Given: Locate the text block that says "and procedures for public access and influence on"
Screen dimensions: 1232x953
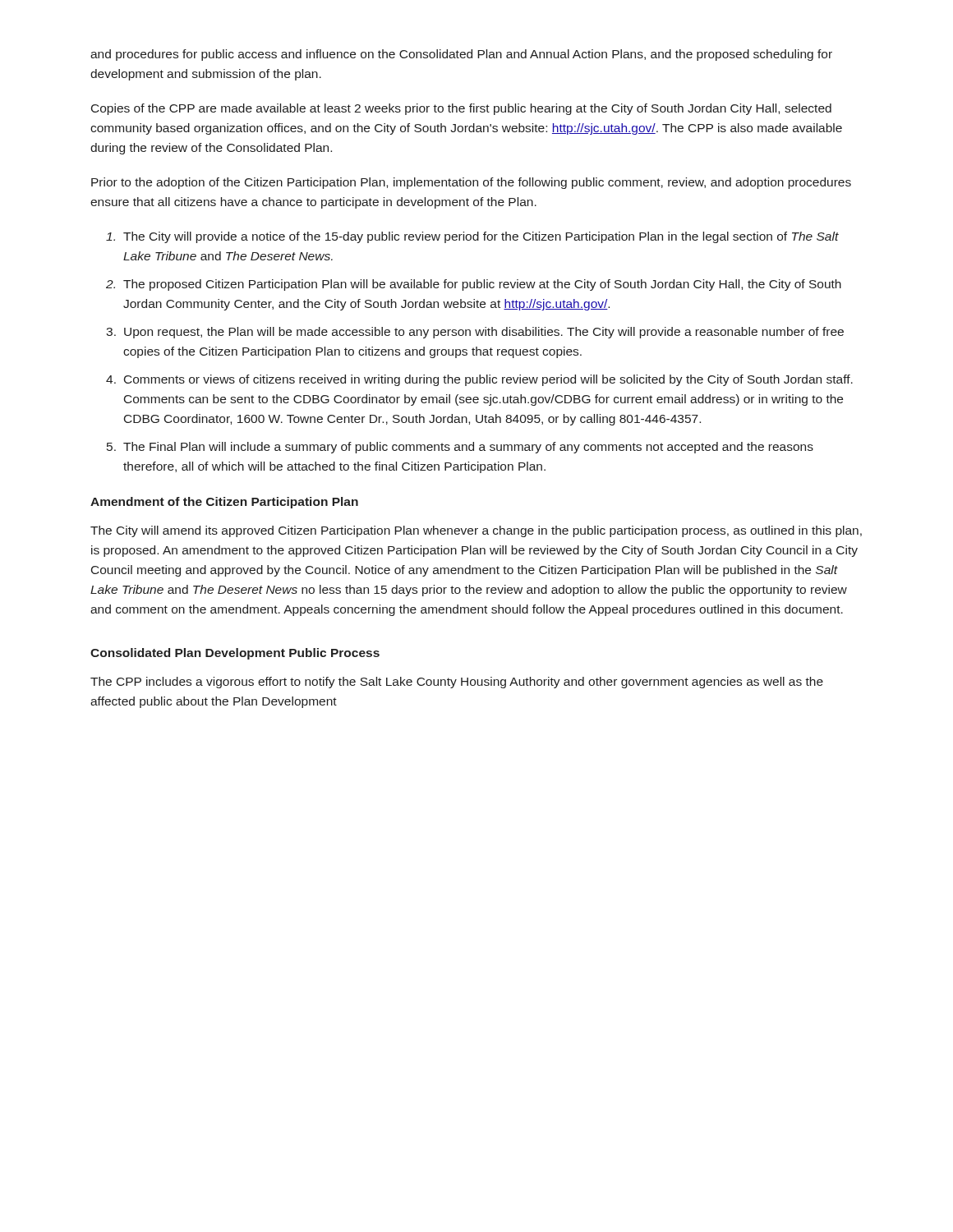Looking at the screenshot, I should 476,64.
